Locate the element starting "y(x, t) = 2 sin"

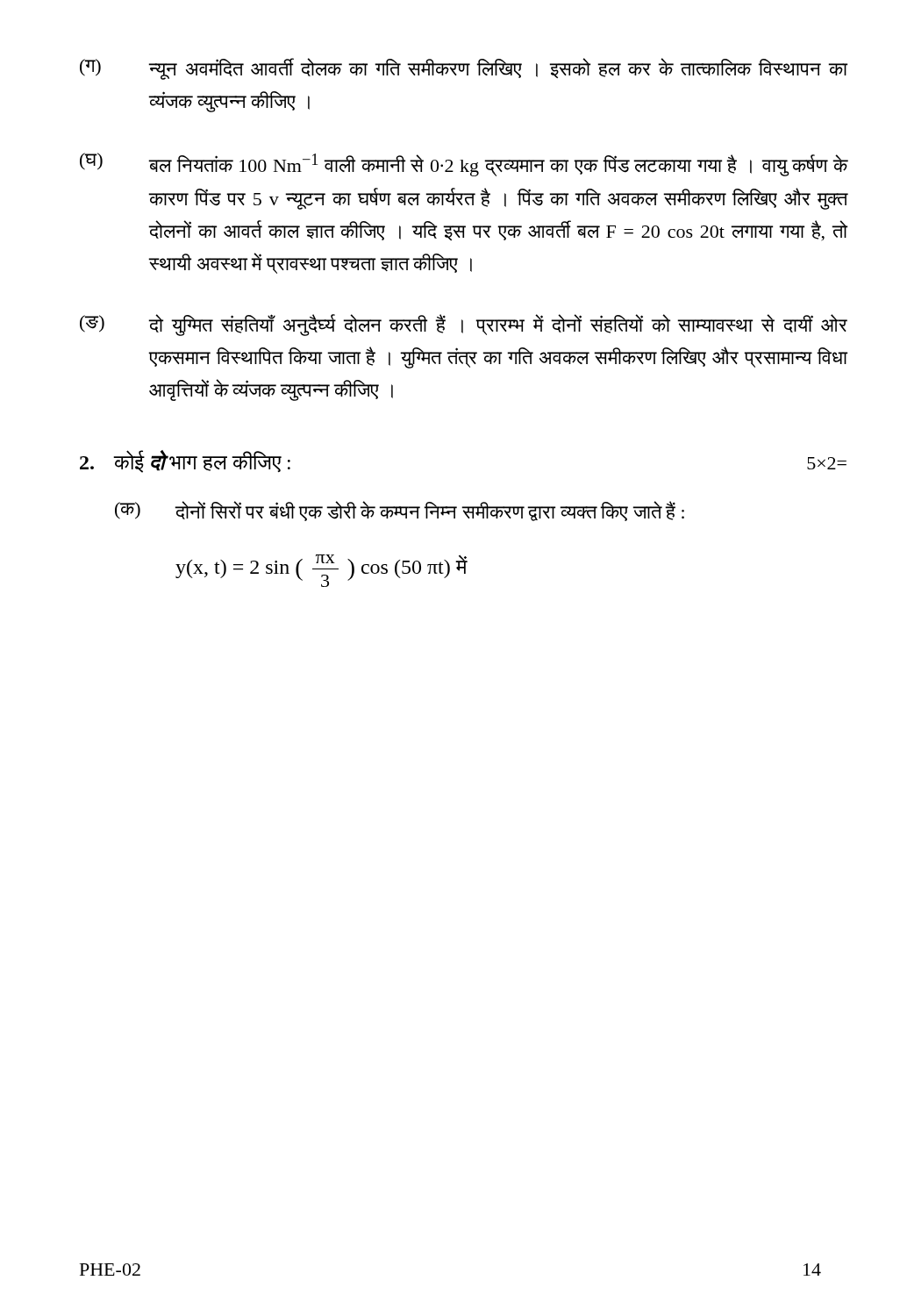click(321, 569)
